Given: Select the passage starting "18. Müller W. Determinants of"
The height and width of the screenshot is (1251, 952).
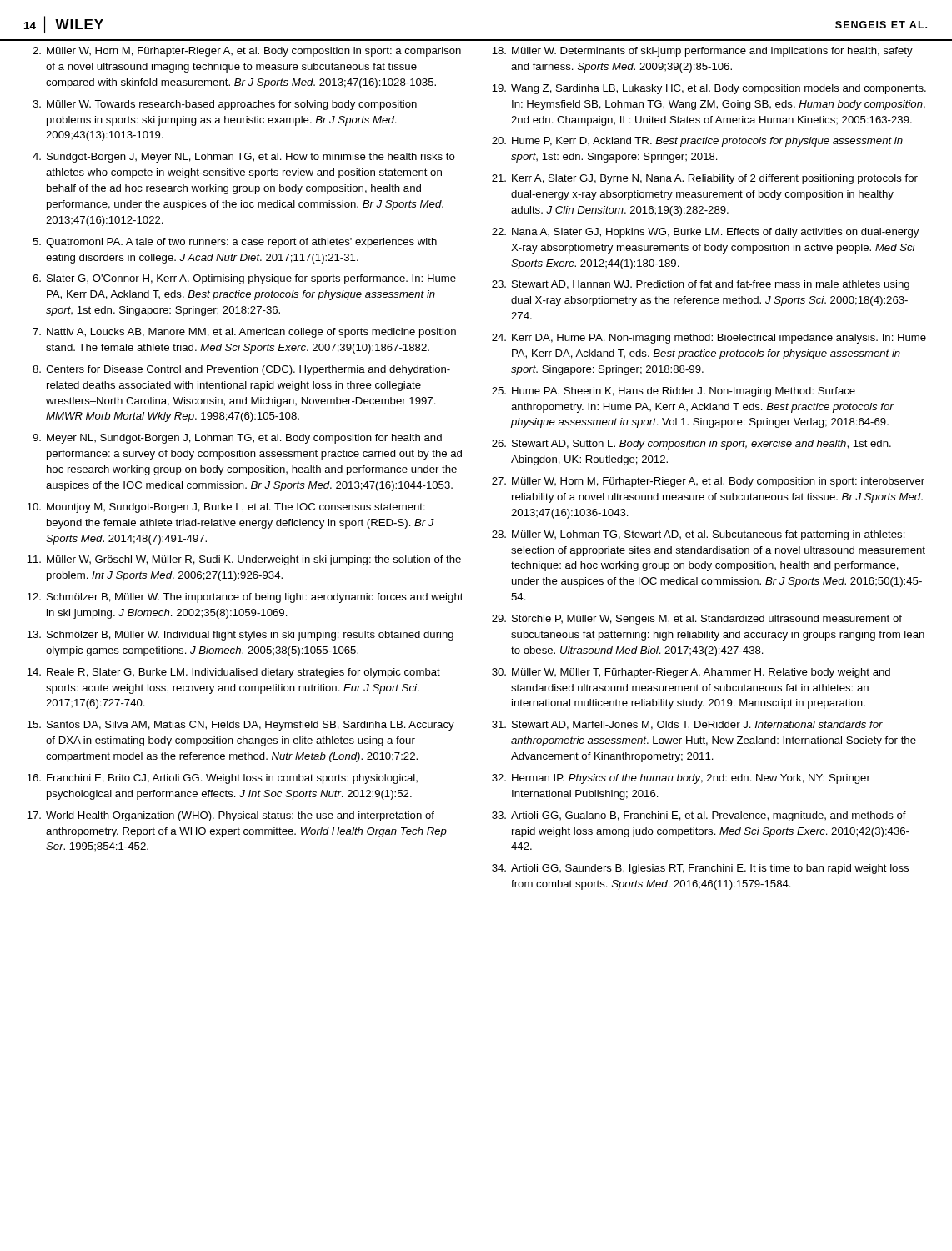Looking at the screenshot, I should click(x=709, y=59).
